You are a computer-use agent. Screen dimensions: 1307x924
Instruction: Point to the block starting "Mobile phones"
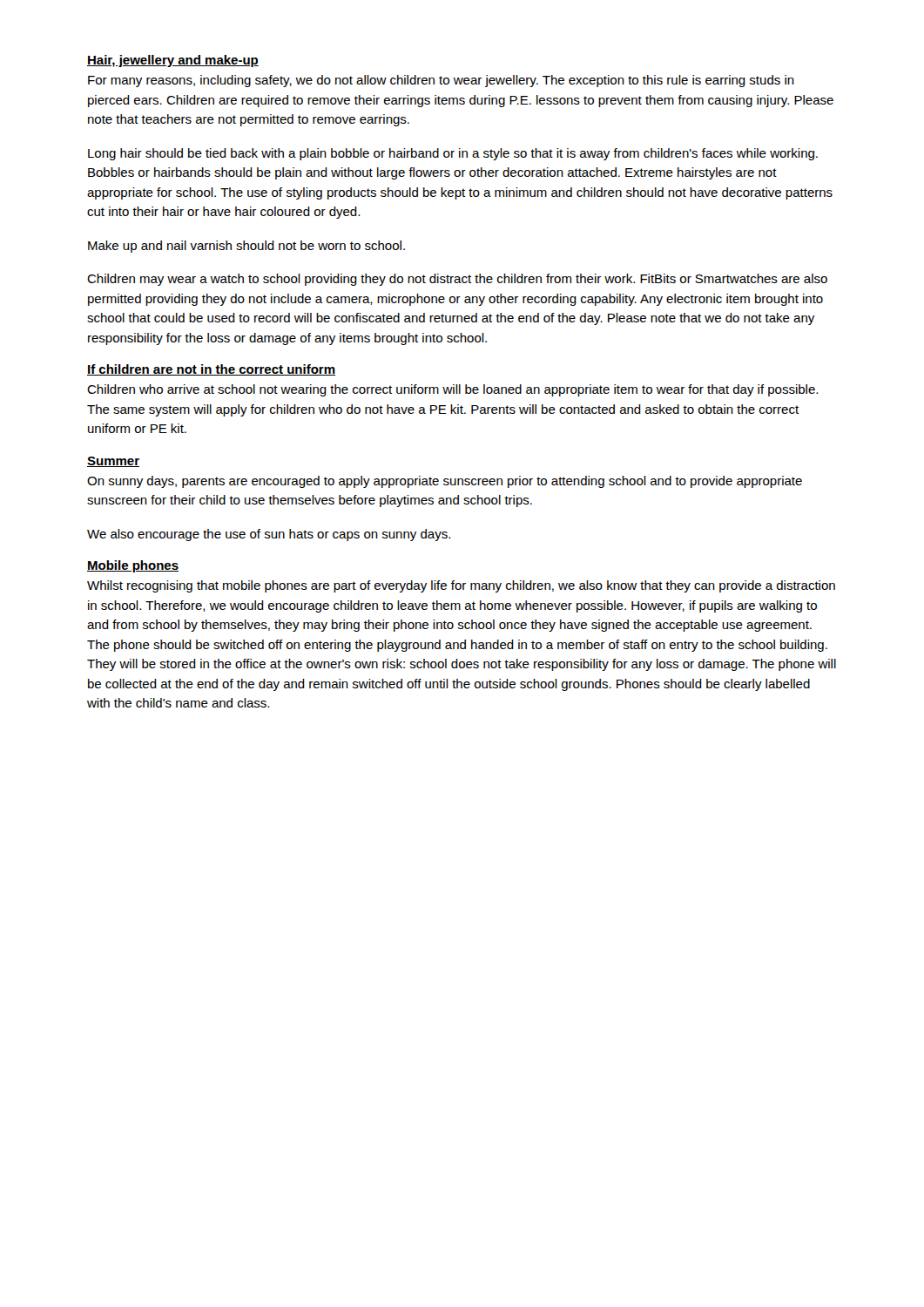click(133, 565)
